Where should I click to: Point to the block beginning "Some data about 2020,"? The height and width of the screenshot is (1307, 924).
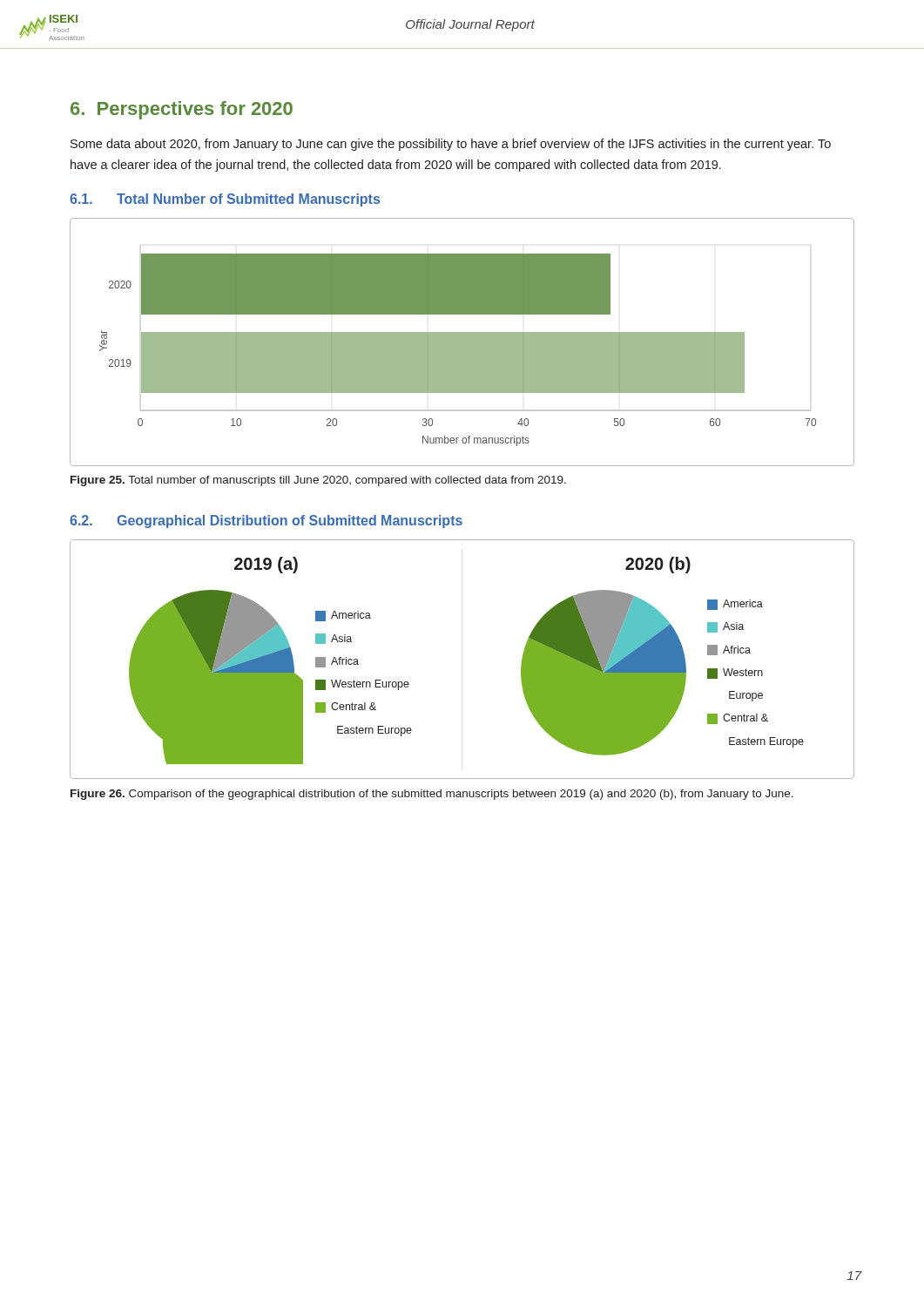[450, 154]
